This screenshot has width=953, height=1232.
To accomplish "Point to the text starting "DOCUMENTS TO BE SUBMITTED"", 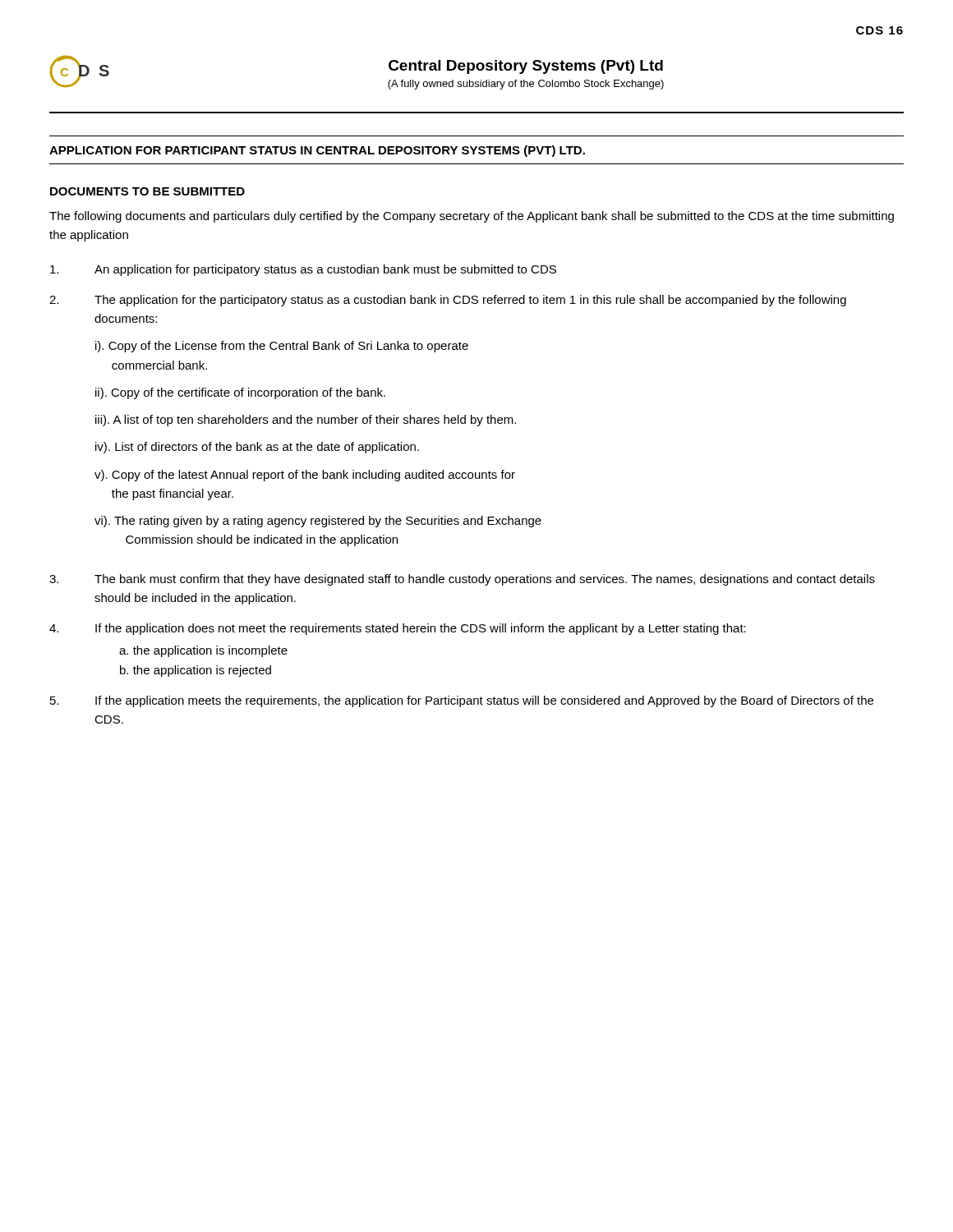I will click(147, 191).
